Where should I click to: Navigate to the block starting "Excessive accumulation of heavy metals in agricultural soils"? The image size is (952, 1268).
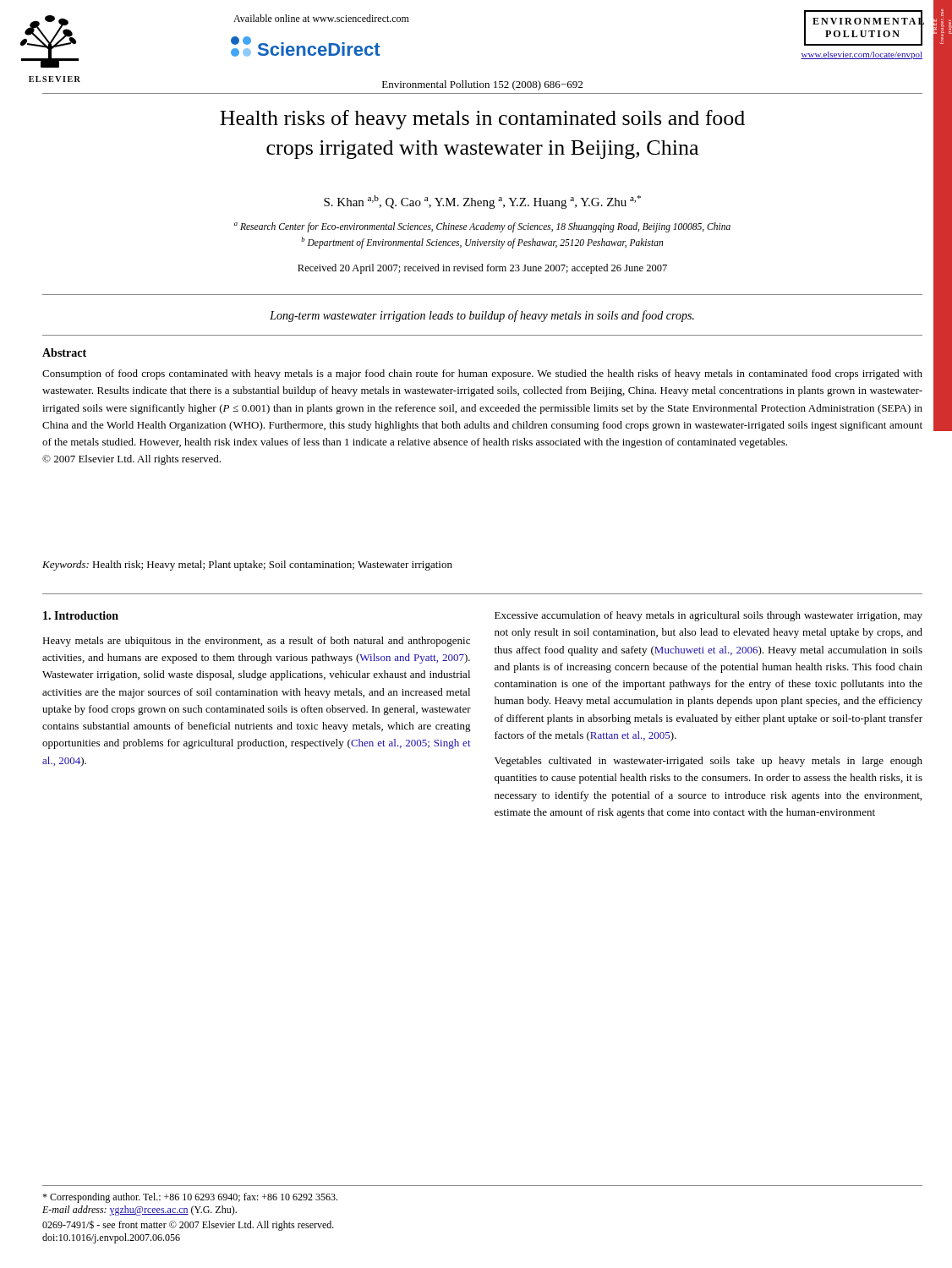pyautogui.click(x=708, y=714)
